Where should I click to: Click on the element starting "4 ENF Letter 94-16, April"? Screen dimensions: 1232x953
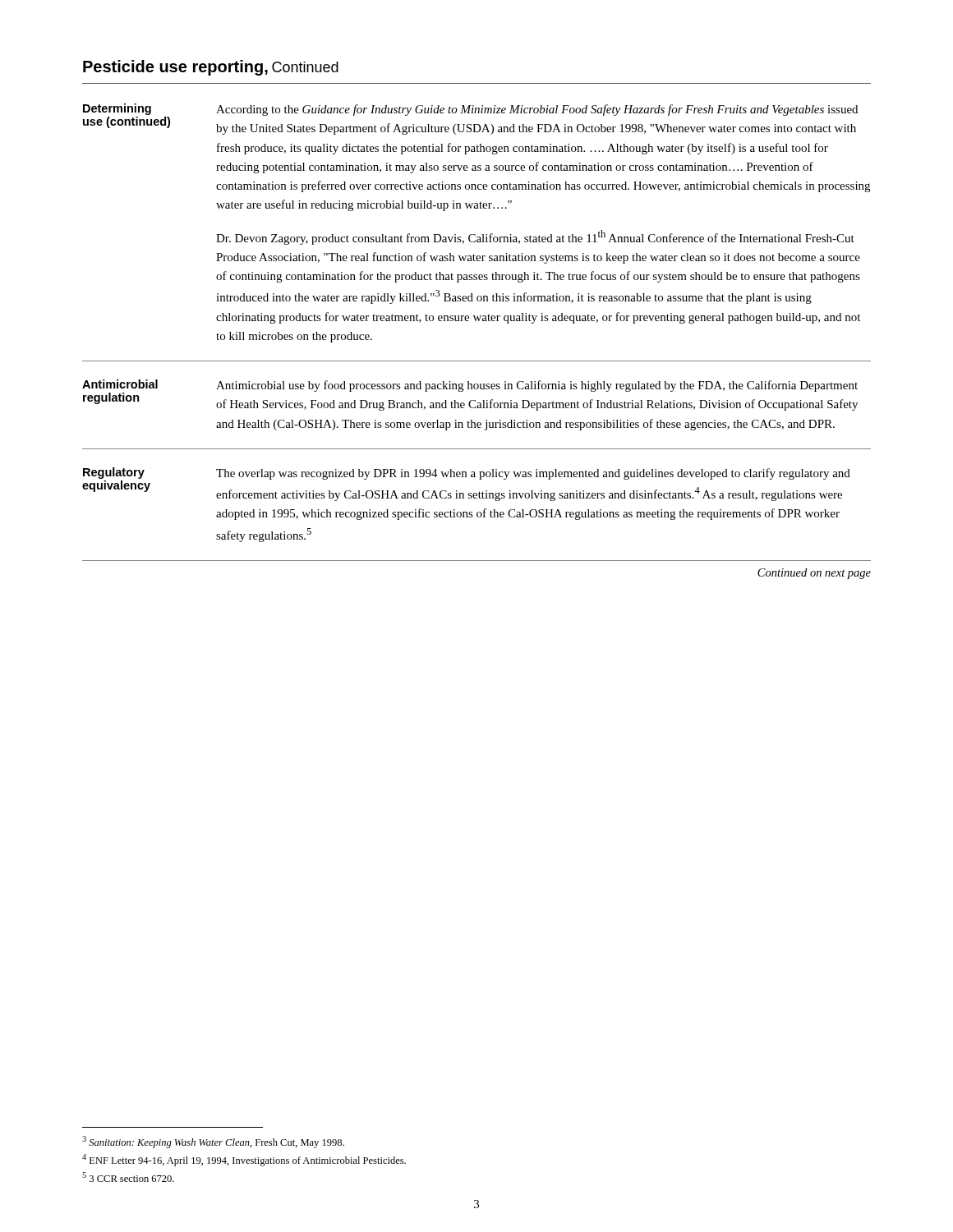[244, 1160]
